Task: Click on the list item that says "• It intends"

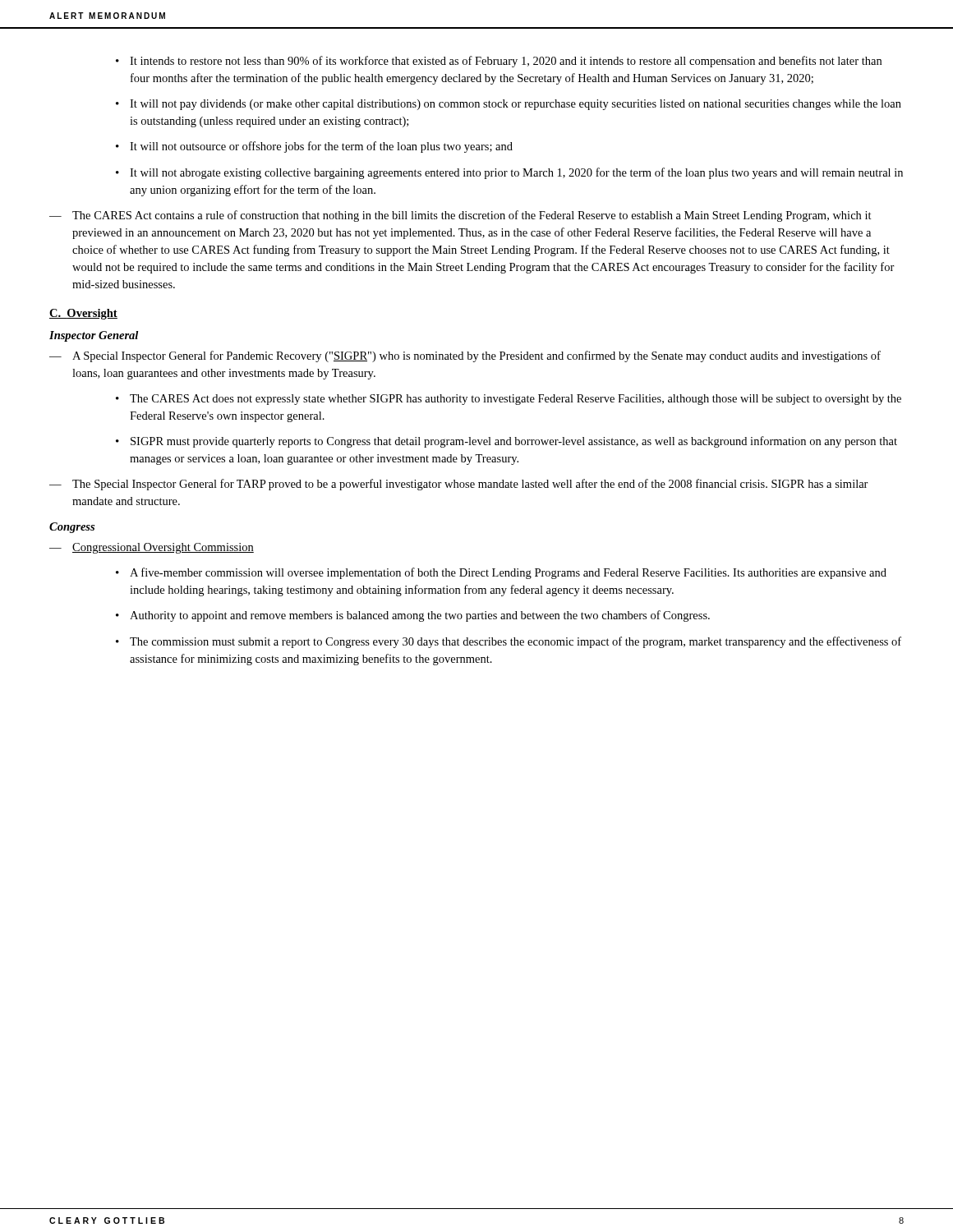Action: tap(509, 70)
